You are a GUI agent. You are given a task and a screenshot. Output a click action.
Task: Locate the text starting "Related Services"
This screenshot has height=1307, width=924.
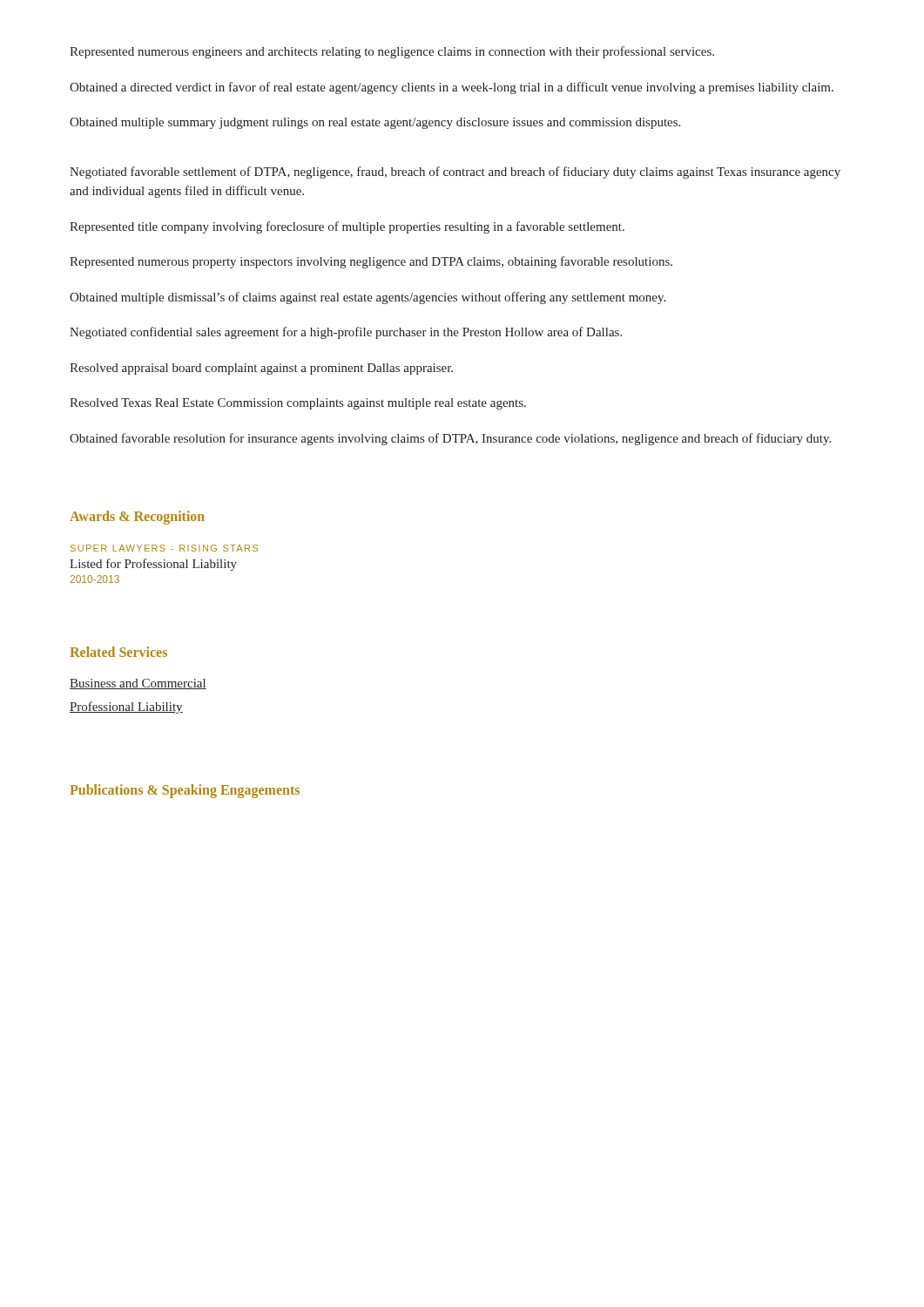click(x=119, y=652)
